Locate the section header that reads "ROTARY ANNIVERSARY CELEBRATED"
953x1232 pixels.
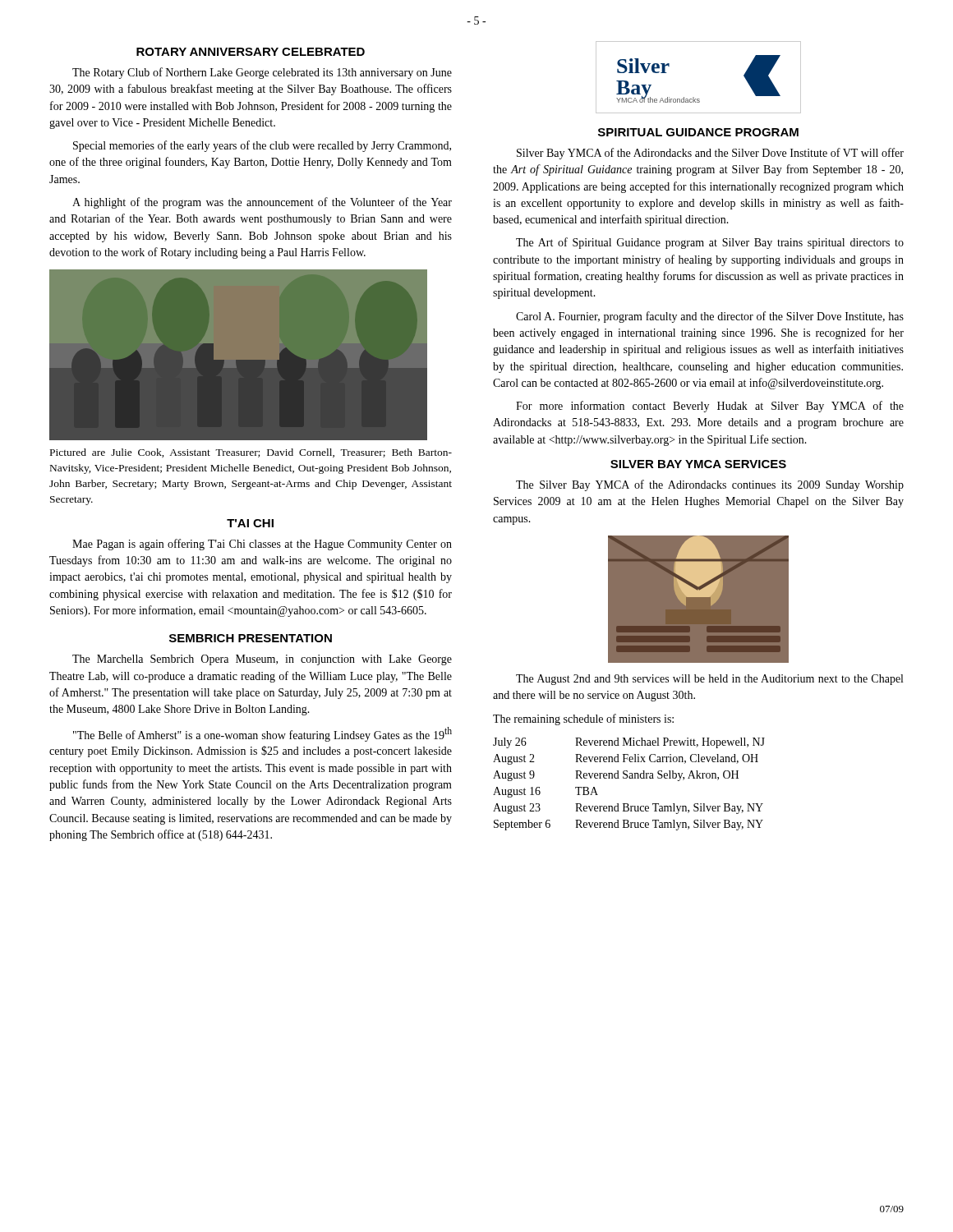pyautogui.click(x=251, y=51)
